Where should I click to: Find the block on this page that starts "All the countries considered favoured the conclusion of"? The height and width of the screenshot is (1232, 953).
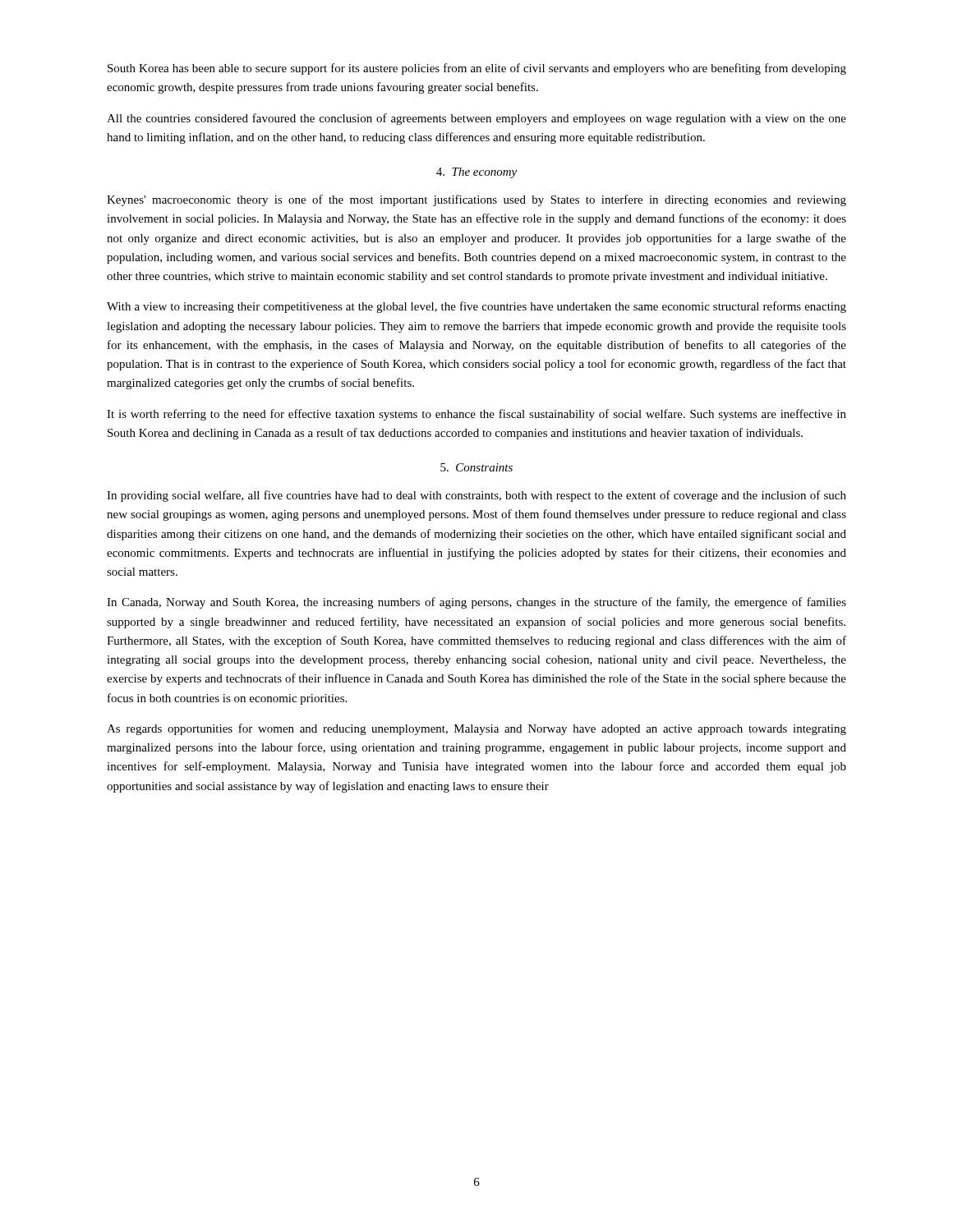(476, 128)
